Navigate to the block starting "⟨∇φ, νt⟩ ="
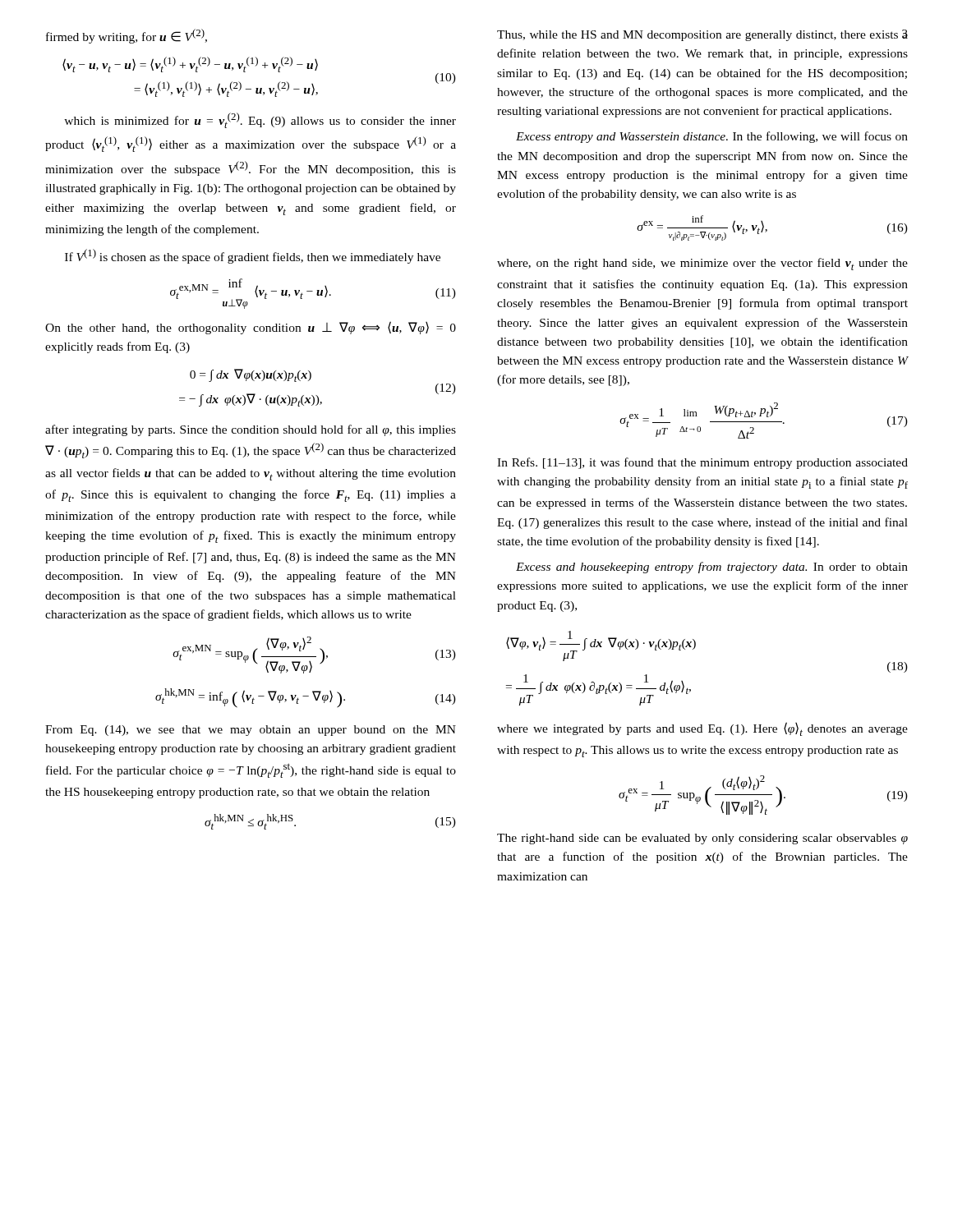 (x=702, y=666)
